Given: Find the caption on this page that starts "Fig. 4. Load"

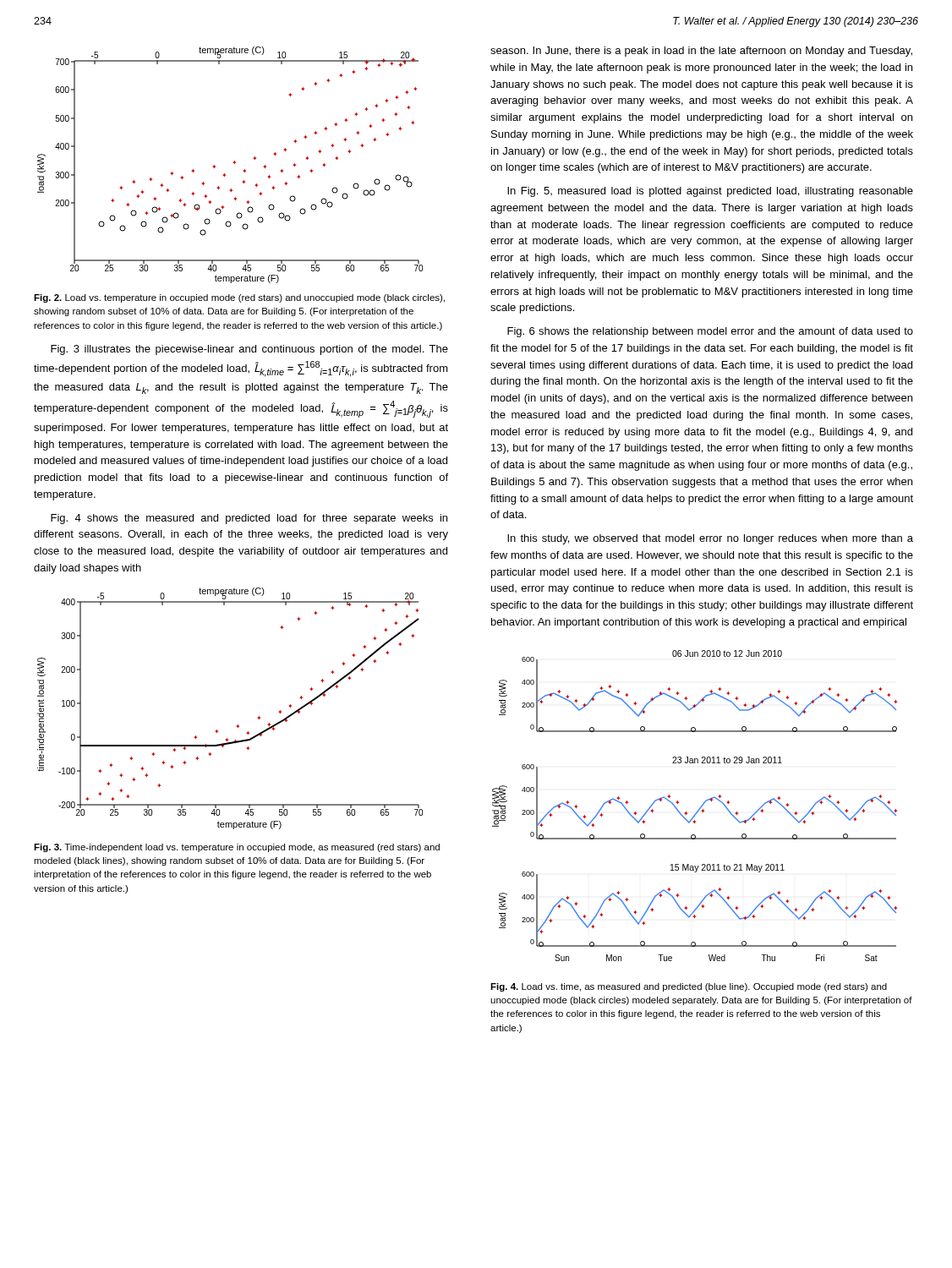Looking at the screenshot, I should click(x=701, y=1007).
